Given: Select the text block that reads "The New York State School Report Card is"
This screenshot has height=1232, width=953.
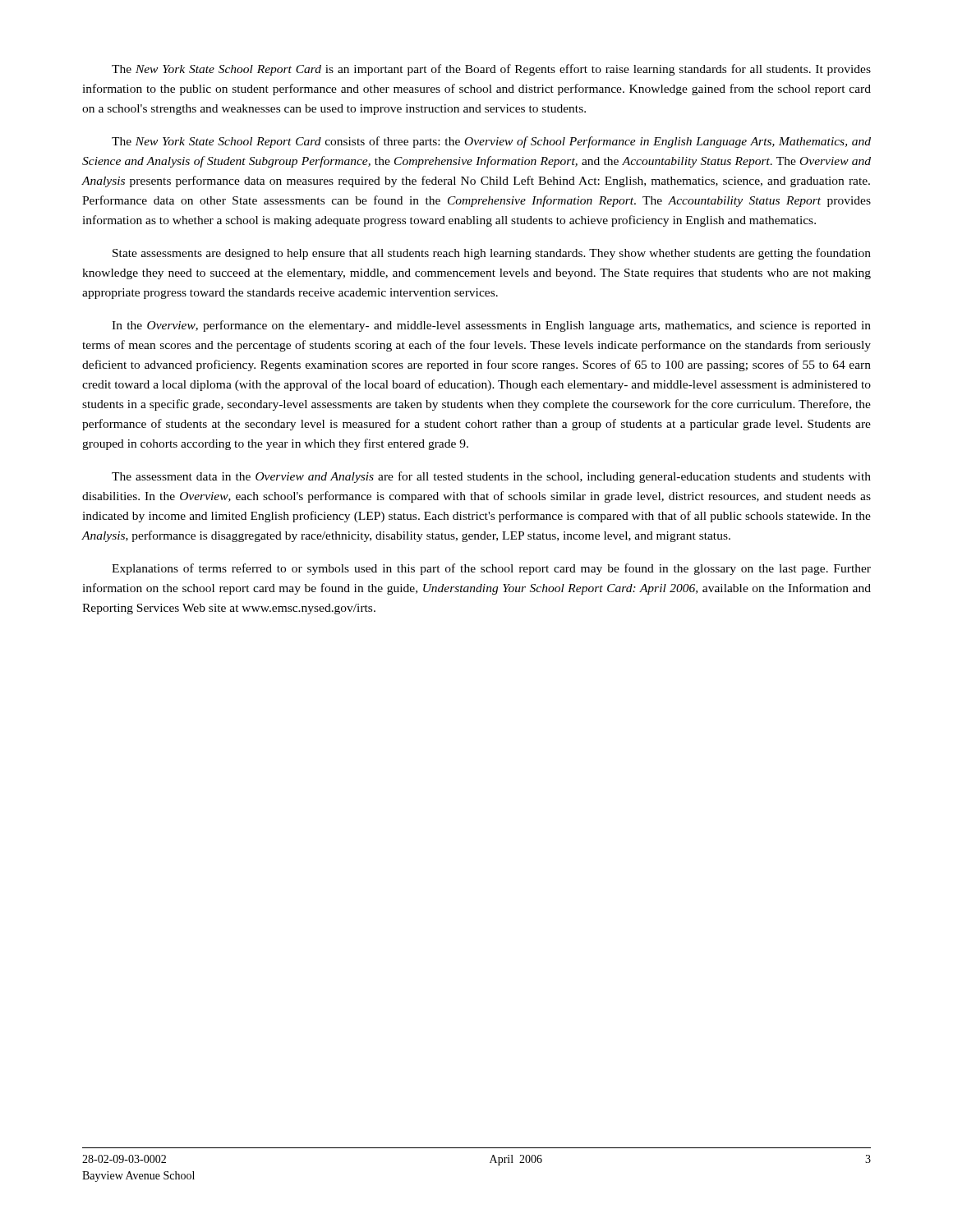Looking at the screenshot, I should tap(476, 88).
